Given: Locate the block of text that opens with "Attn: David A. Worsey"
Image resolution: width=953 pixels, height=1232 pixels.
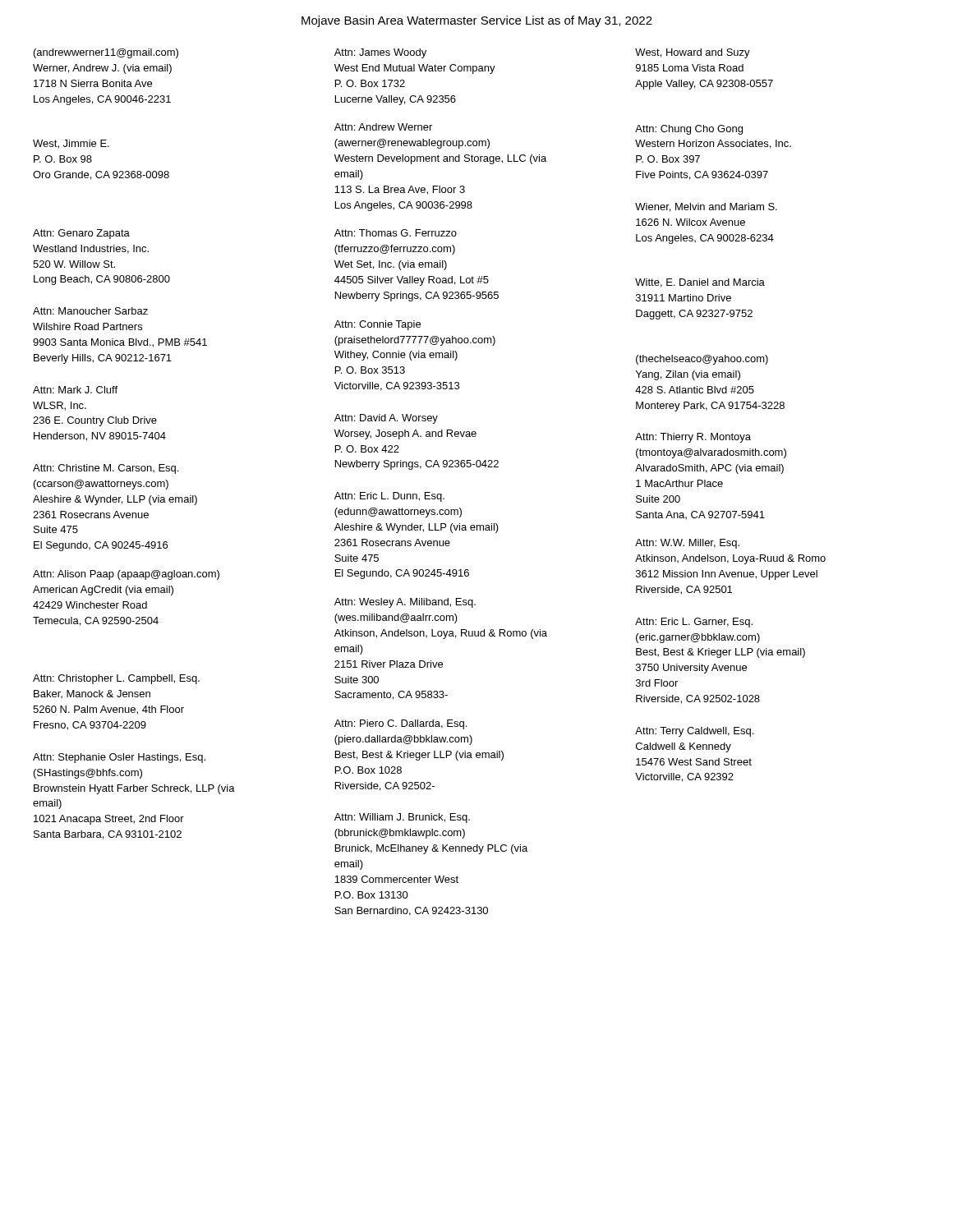Looking at the screenshot, I should click(x=476, y=441).
